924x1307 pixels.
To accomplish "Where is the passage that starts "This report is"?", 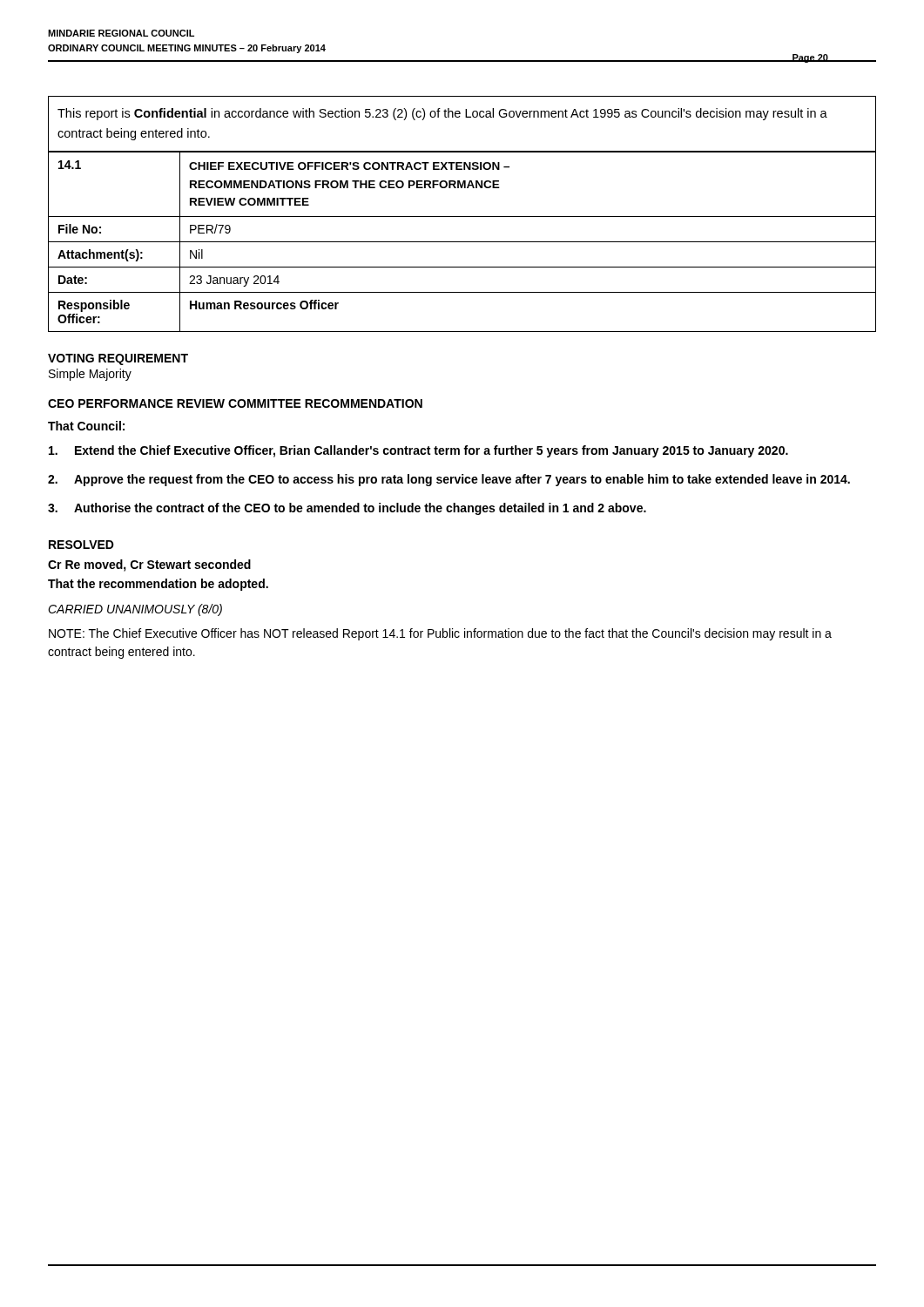I will [442, 123].
